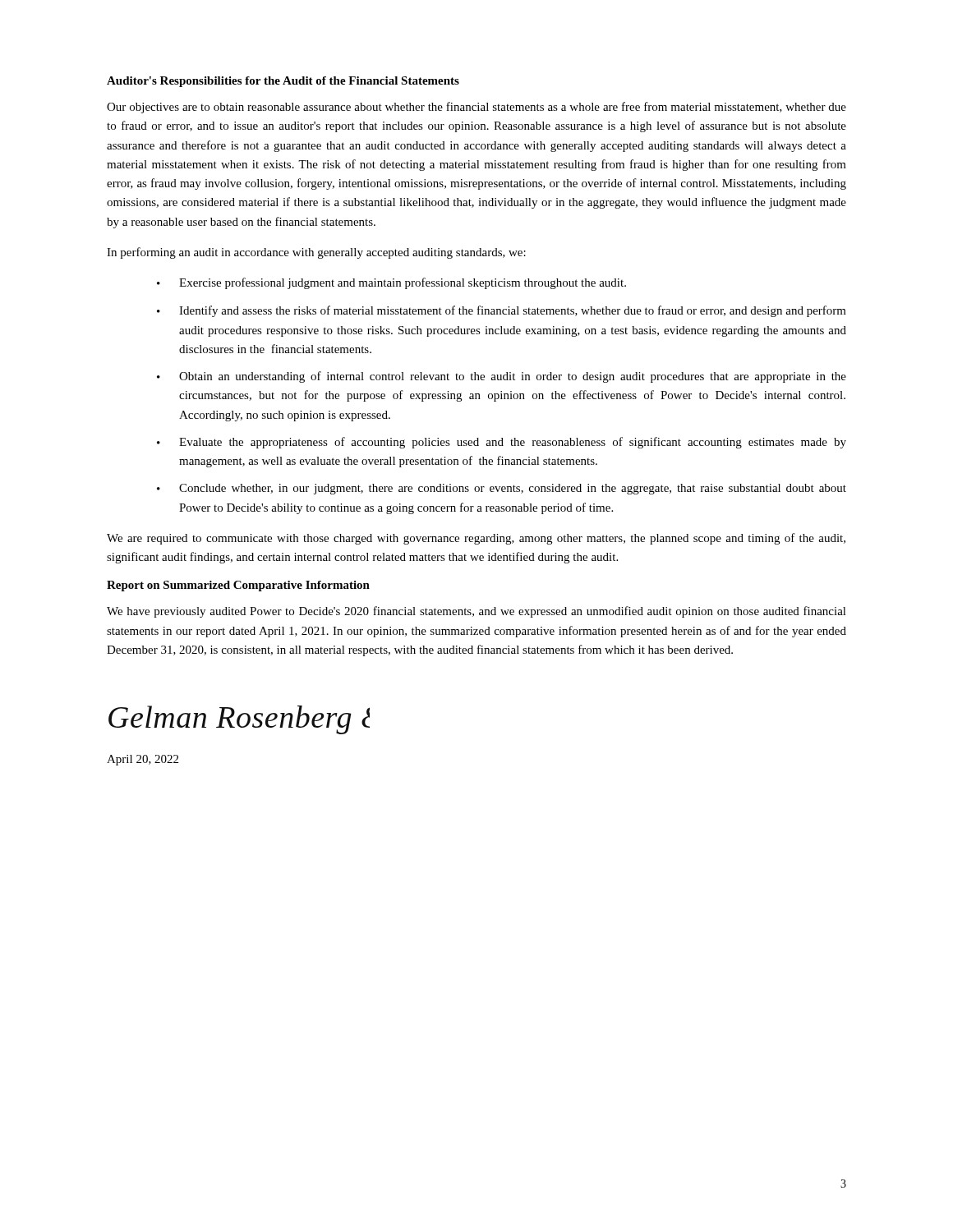Viewport: 953px width, 1232px height.
Task: Click on the illustration
Action: tap(476, 713)
